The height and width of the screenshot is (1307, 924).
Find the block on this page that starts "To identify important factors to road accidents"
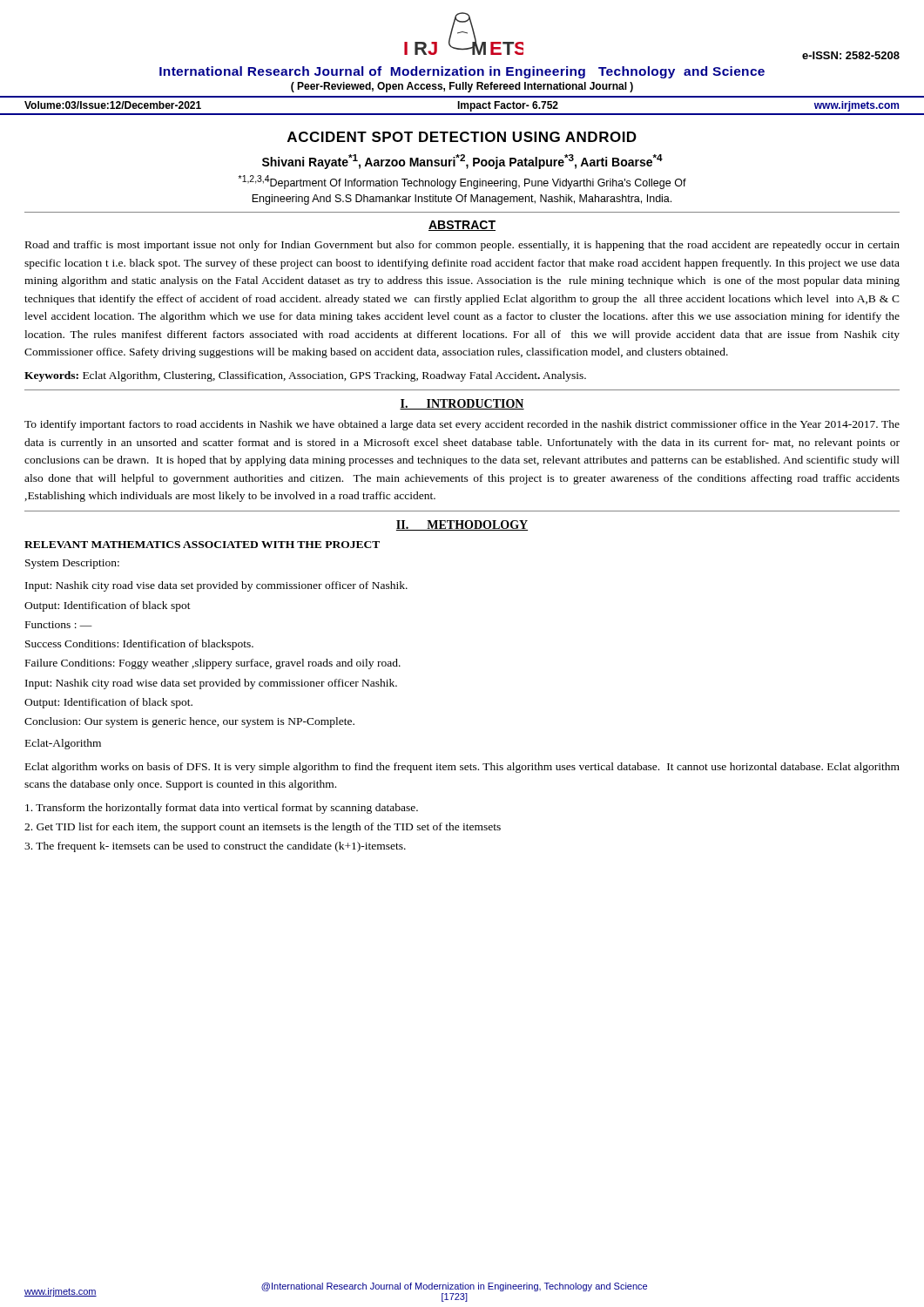pyautogui.click(x=462, y=460)
